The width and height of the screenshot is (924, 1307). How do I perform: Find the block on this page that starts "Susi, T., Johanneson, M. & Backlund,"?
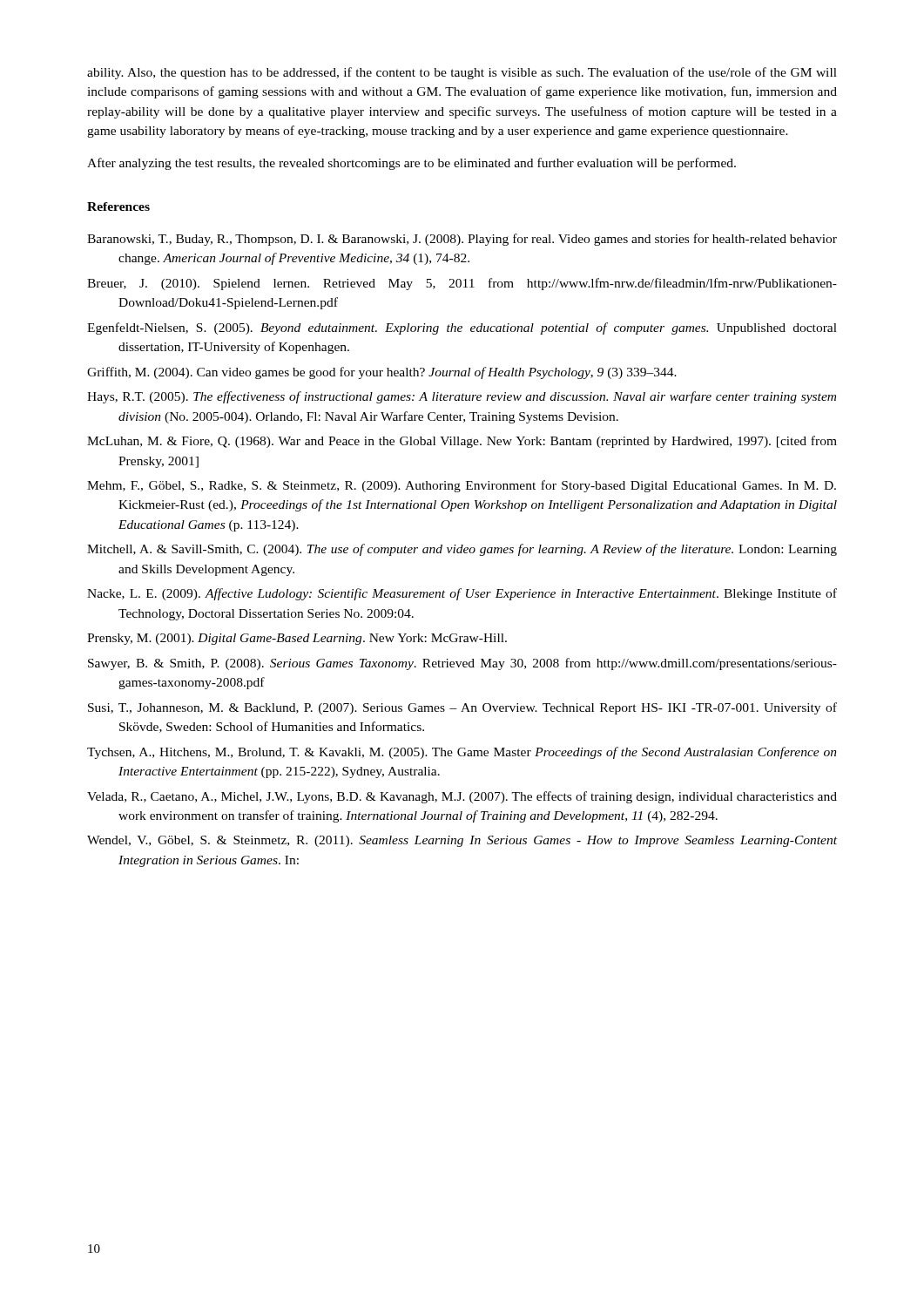[462, 717]
